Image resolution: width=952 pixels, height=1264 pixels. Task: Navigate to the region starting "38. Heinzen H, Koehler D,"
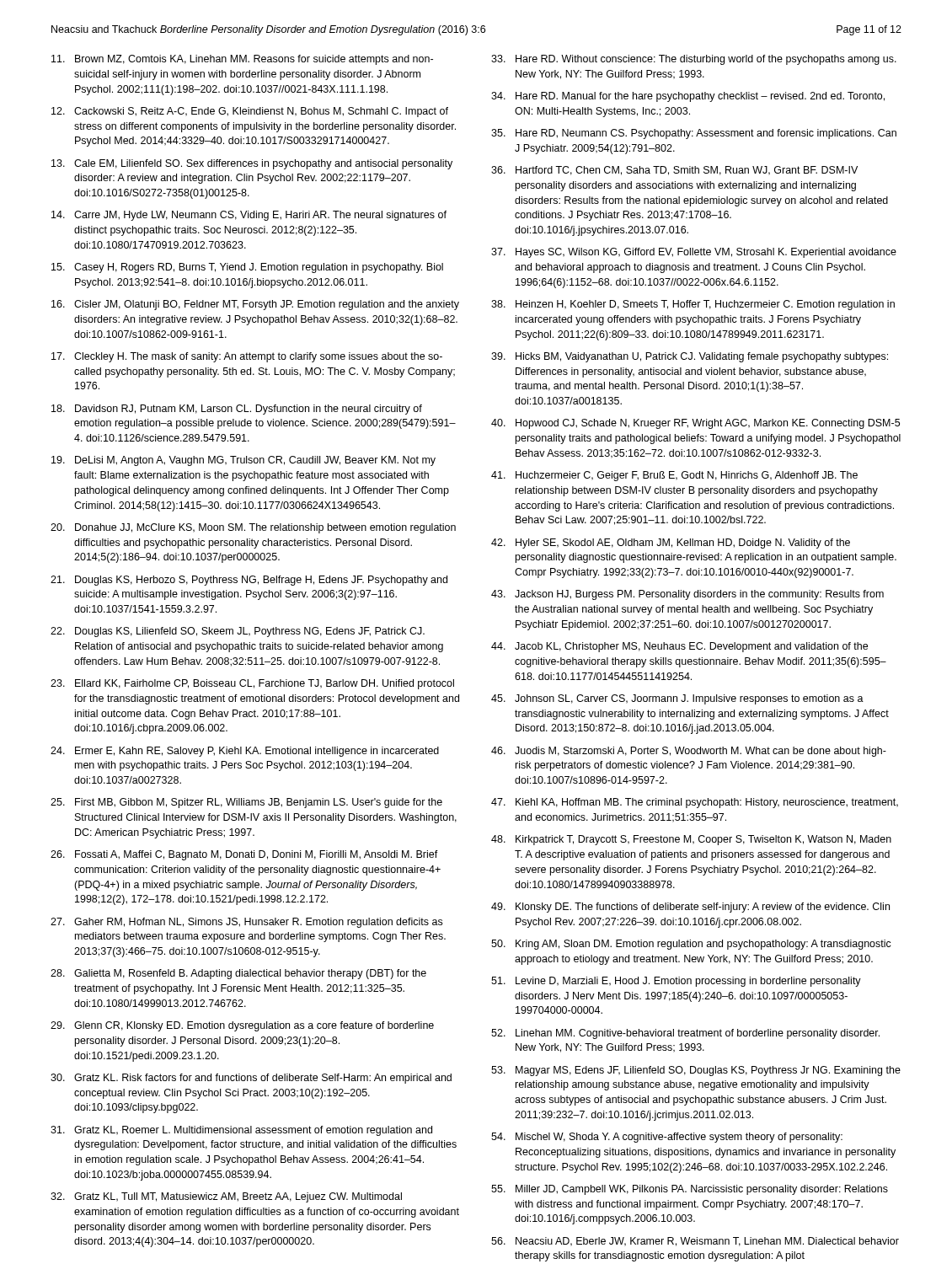coord(696,320)
